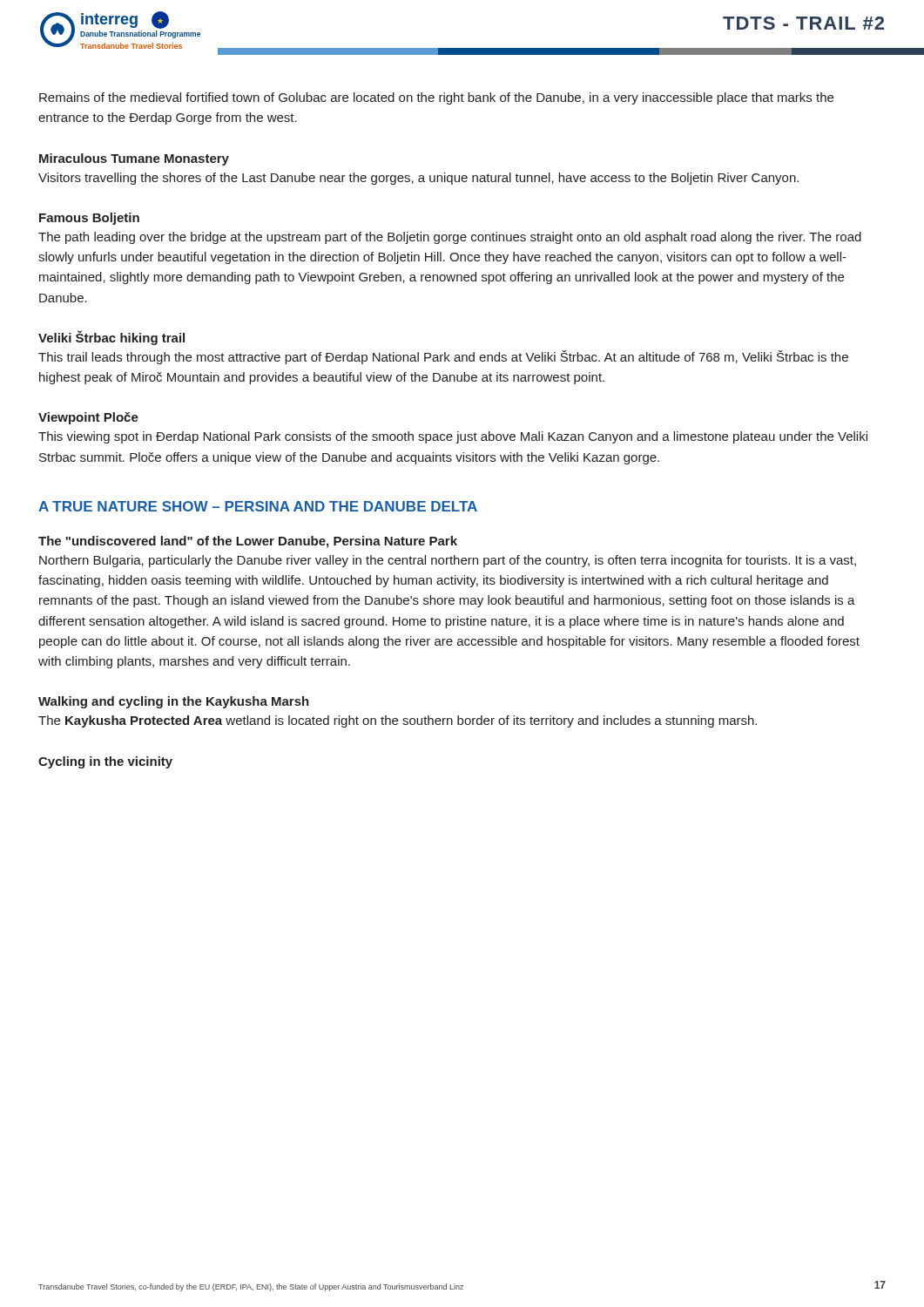
Task: Select the text block with the text "This viewing spot in Đerdap National"
Action: tap(453, 446)
